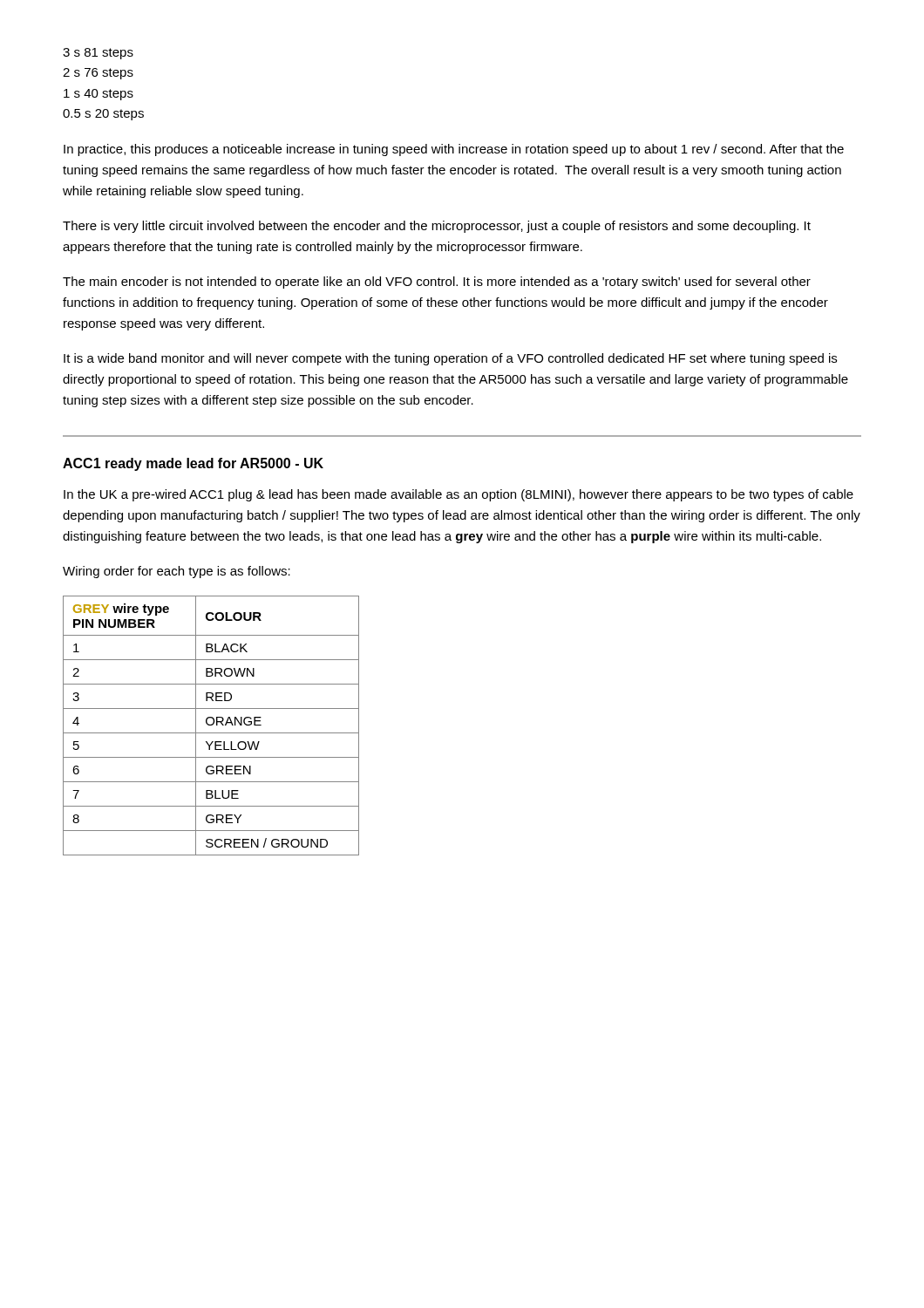The height and width of the screenshot is (1308, 924).
Task: Point to the block beginning "The main encoder is not"
Action: coord(445,302)
